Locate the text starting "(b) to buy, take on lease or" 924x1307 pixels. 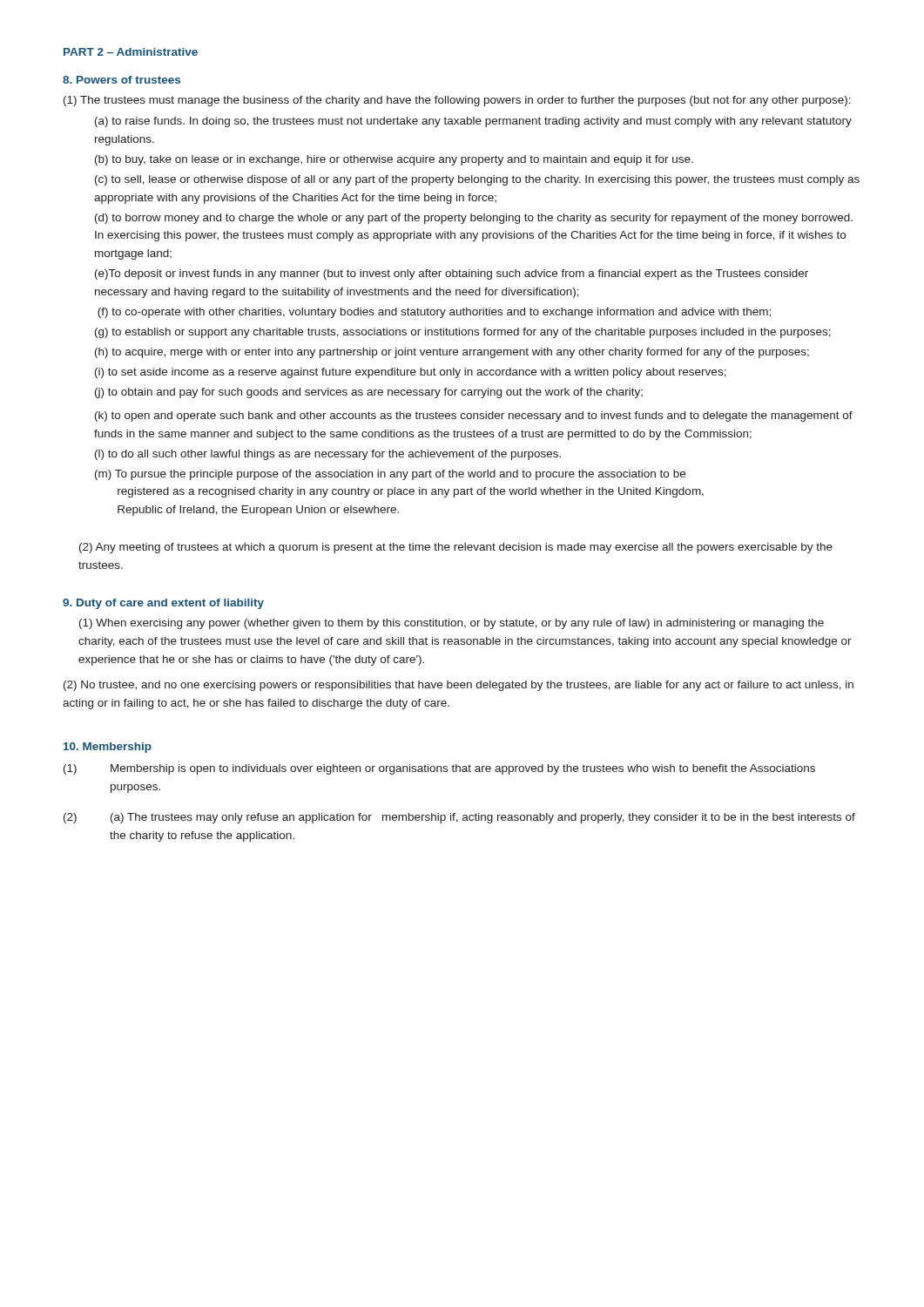pyautogui.click(x=394, y=159)
